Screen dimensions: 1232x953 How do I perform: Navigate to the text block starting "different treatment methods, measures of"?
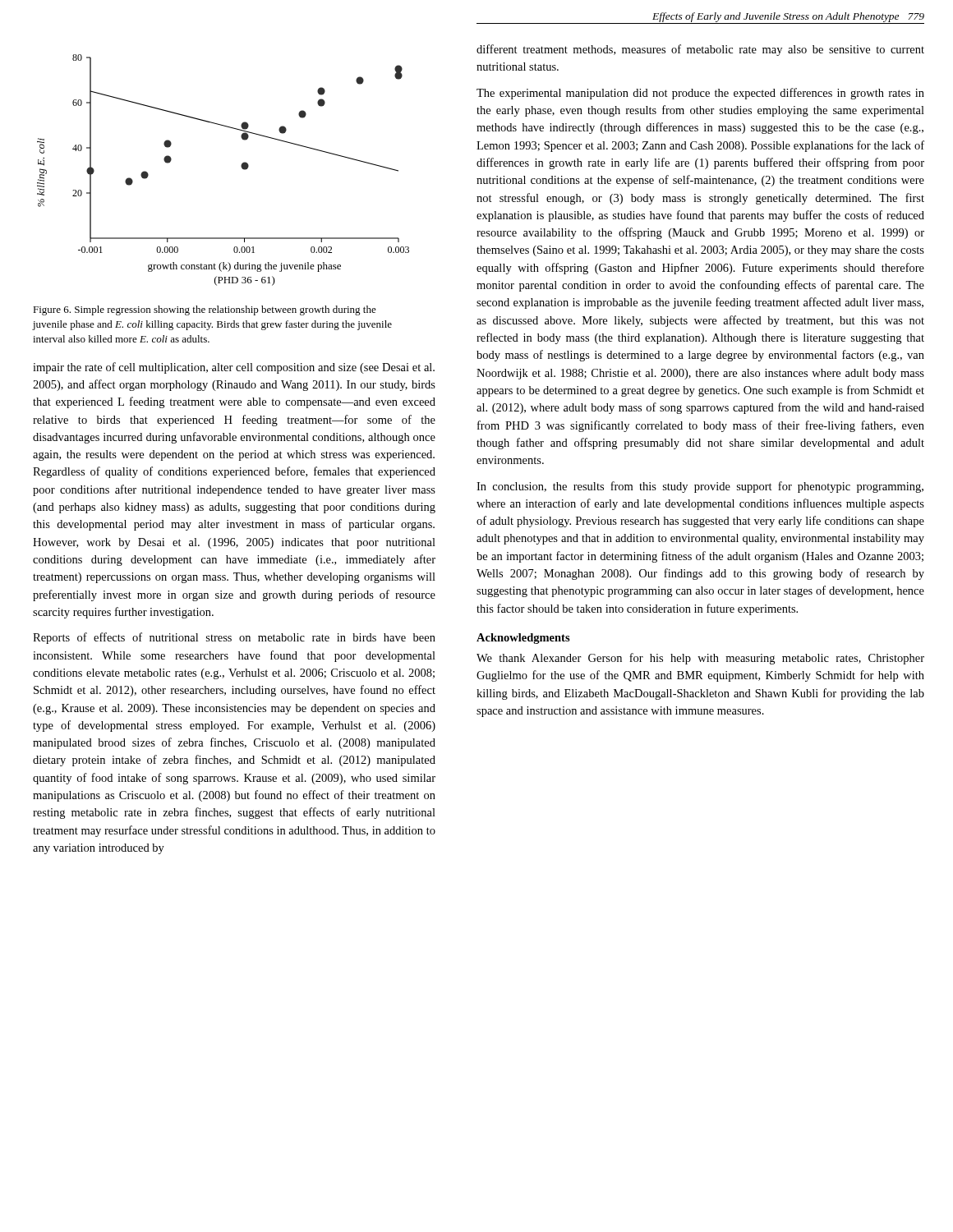coord(700,58)
